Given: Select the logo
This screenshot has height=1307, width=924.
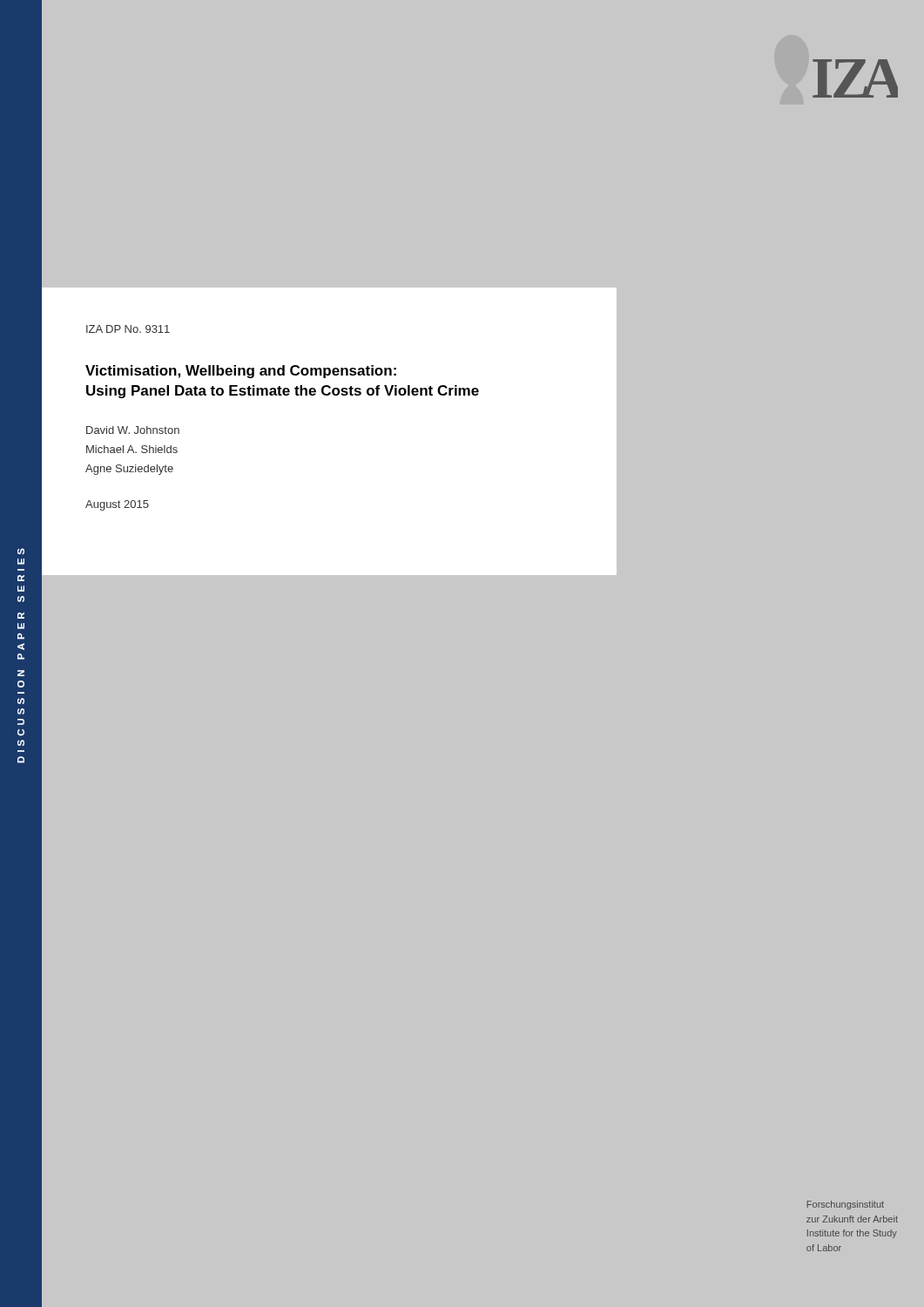Looking at the screenshot, I should (x=828, y=83).
